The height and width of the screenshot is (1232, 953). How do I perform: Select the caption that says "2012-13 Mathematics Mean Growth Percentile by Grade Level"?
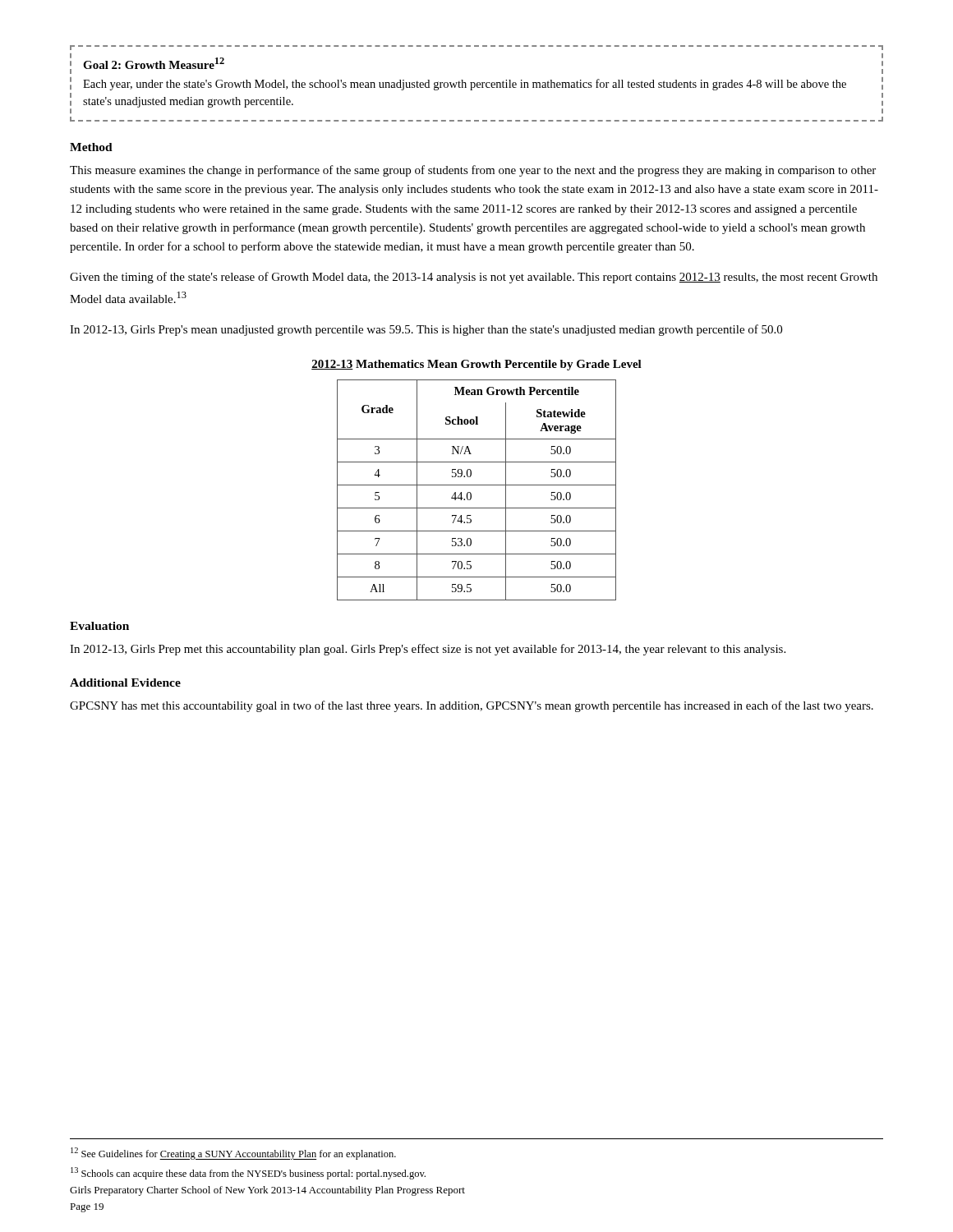coord(476,364)
